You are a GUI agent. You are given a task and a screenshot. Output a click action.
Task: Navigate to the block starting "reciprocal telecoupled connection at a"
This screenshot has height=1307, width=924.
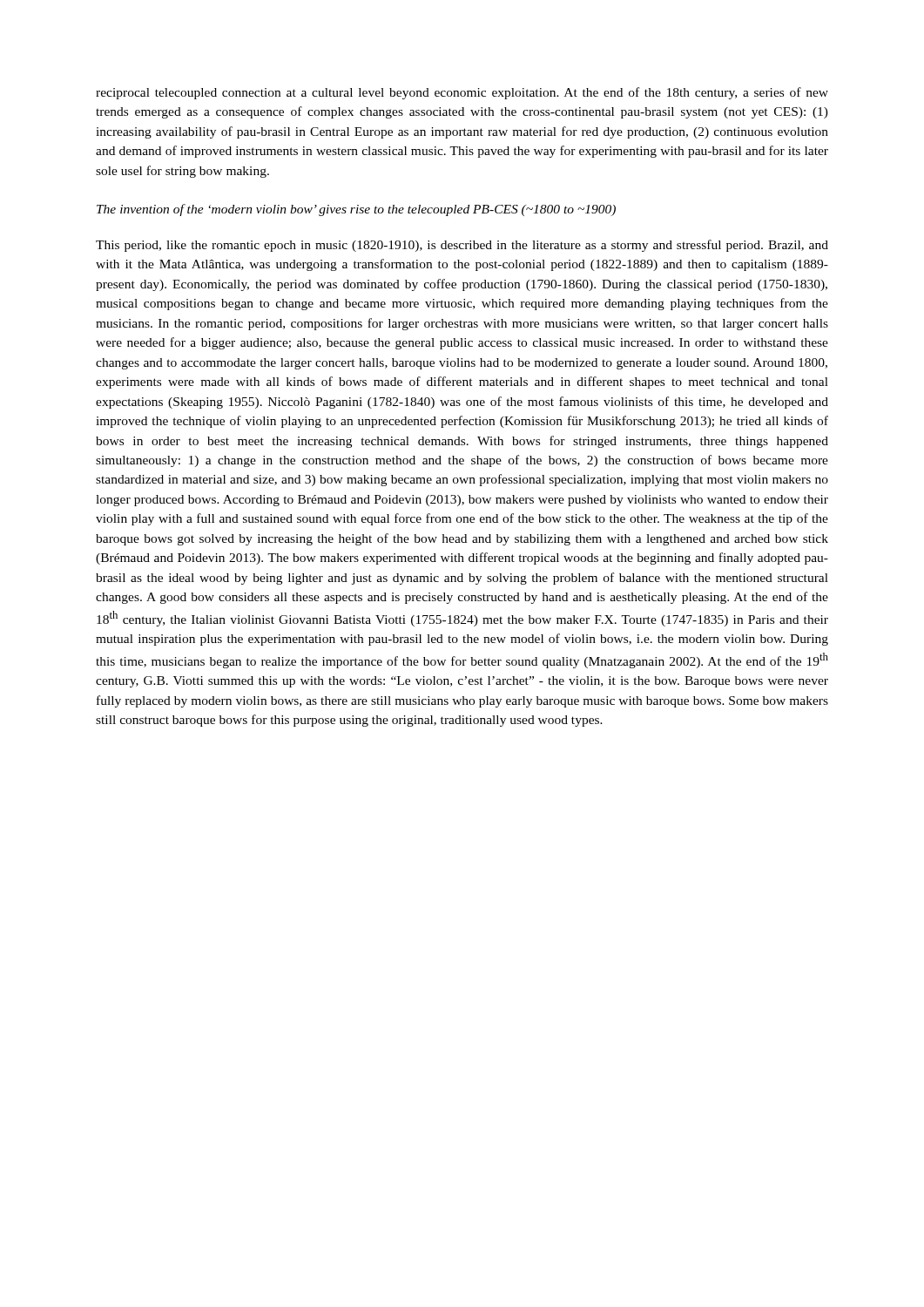462,131
